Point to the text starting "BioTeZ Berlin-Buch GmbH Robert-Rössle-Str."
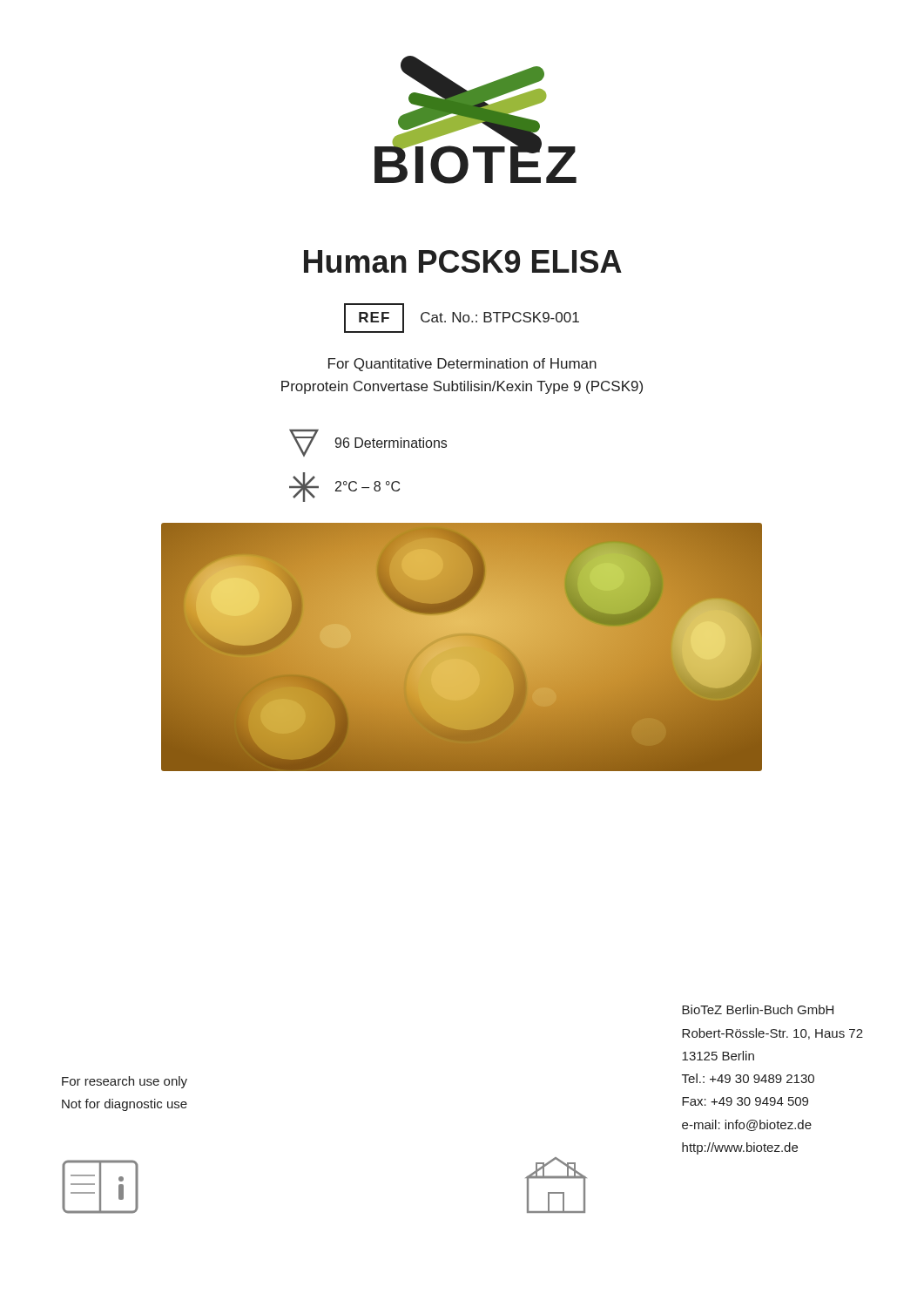Screen dimensions: 1307x924 pyautogui.click(x=772, y=1078)
